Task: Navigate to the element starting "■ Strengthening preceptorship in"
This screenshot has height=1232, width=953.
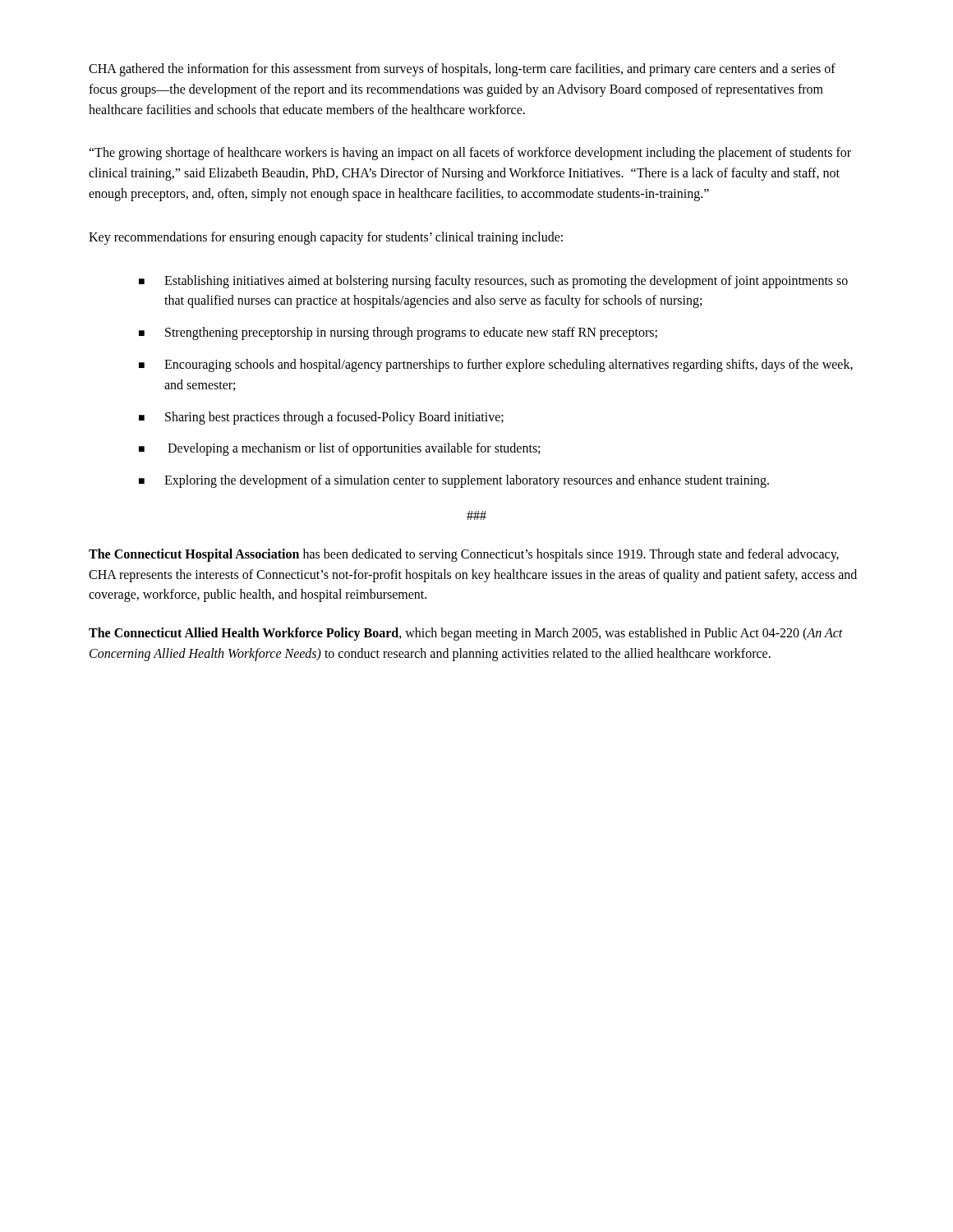Action: pyautogui.click(x=501, y=333)
